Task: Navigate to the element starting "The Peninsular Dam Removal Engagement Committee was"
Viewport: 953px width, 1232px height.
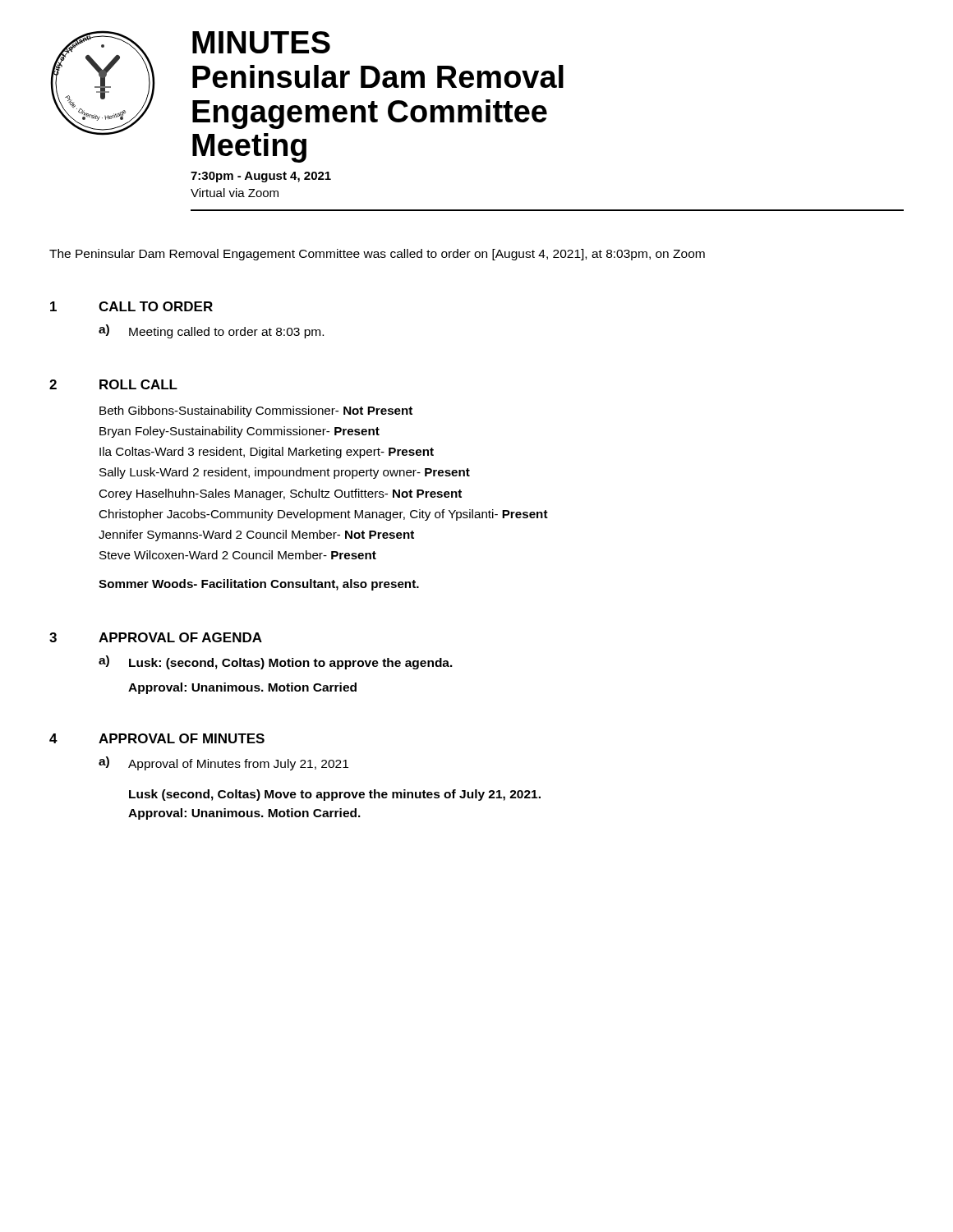Action: coord(476,253)
